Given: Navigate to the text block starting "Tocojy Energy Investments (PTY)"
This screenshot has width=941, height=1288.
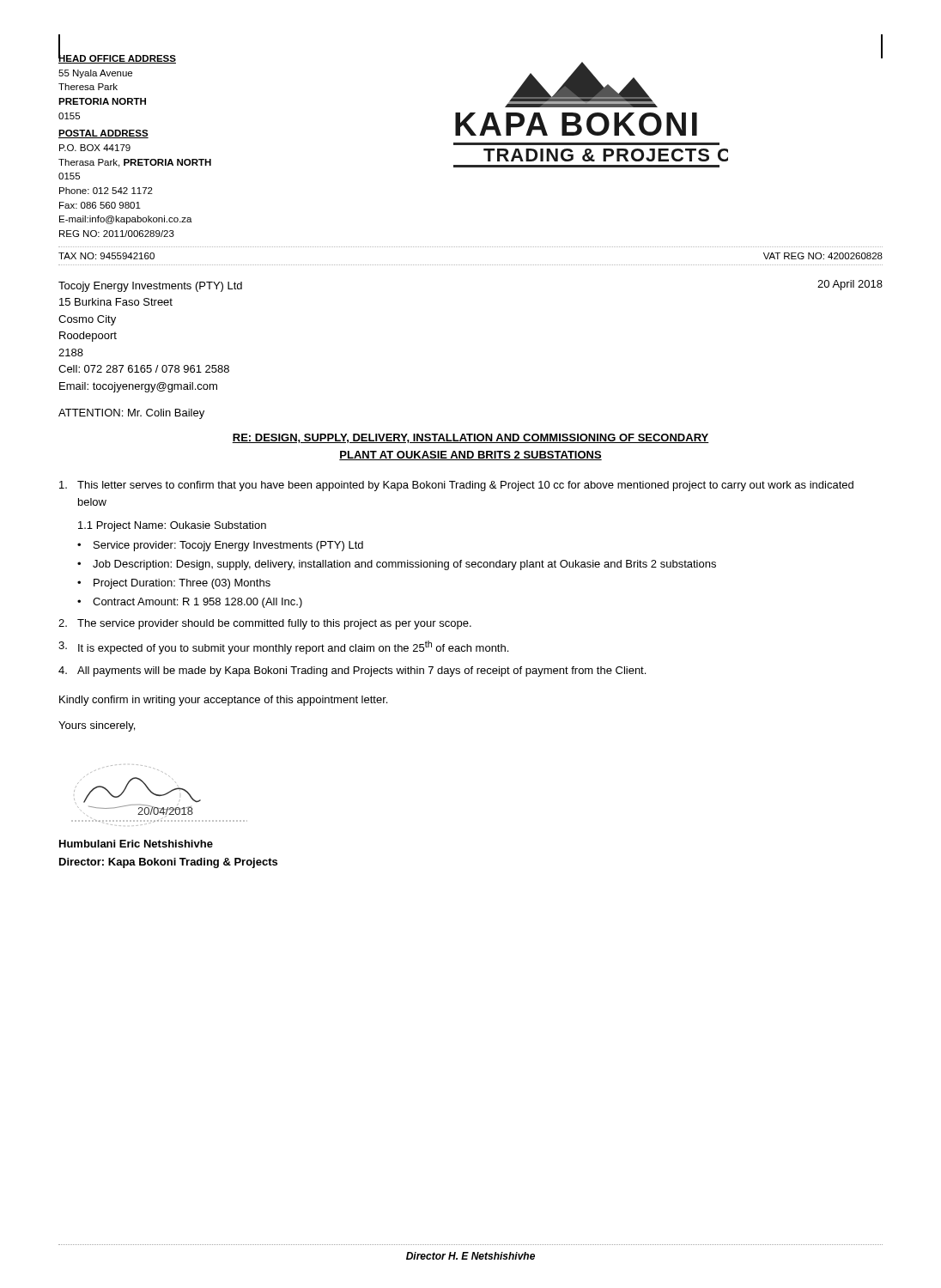Looking at the screenshot, I should [x=150, y=287].
